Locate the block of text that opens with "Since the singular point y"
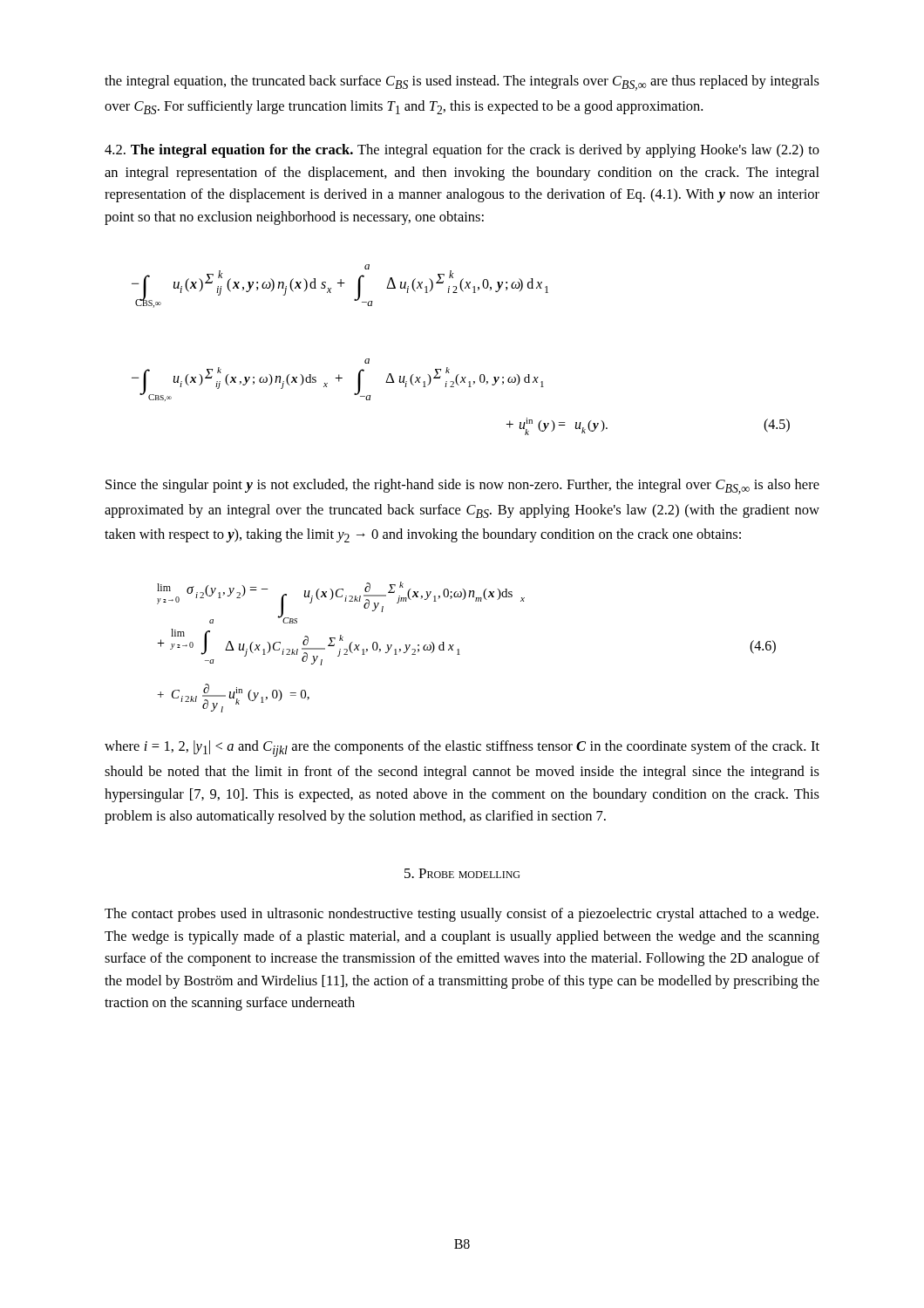This screenshot has width=924, height=1308. click(462, 511)
